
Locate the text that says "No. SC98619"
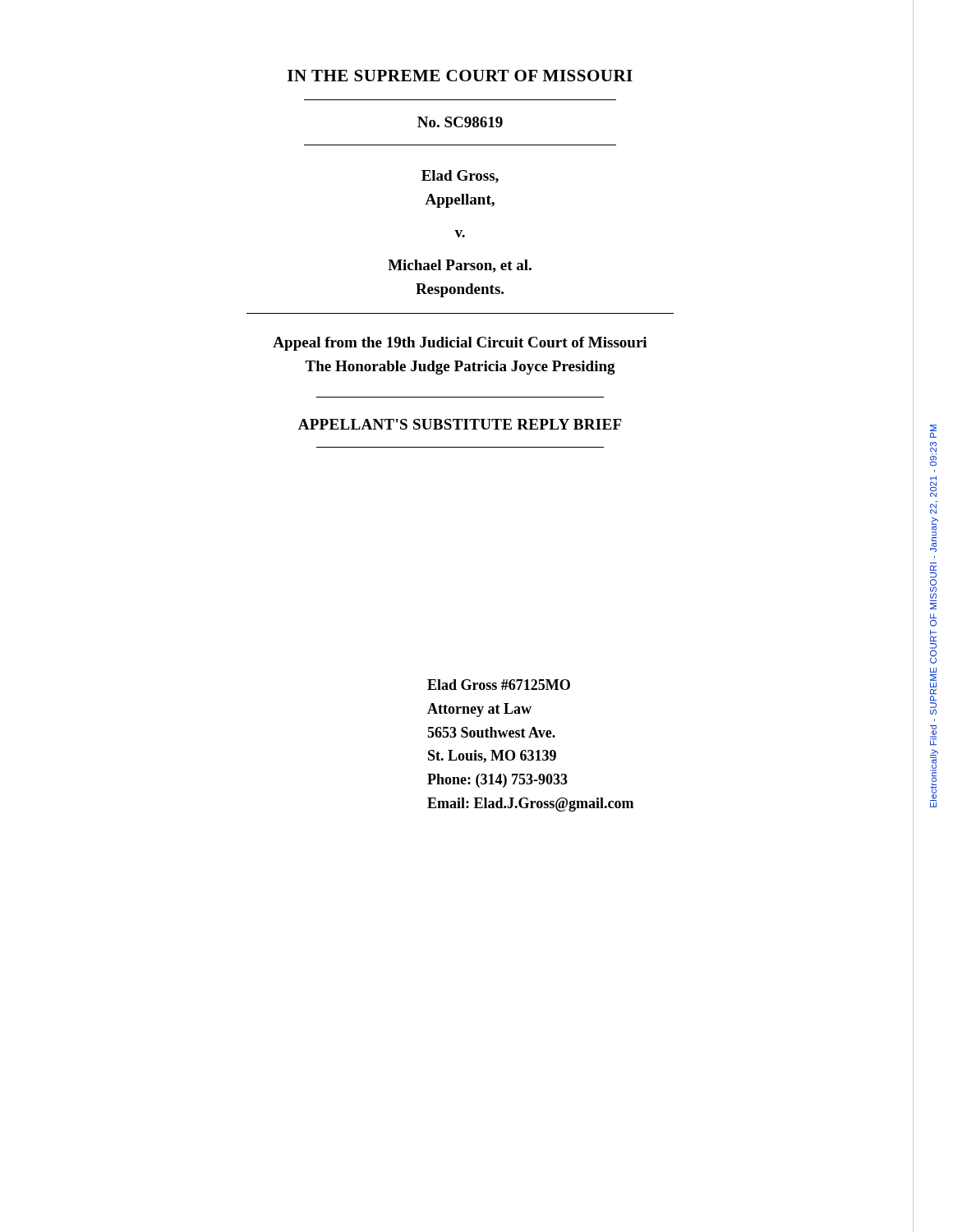point(460,122)
